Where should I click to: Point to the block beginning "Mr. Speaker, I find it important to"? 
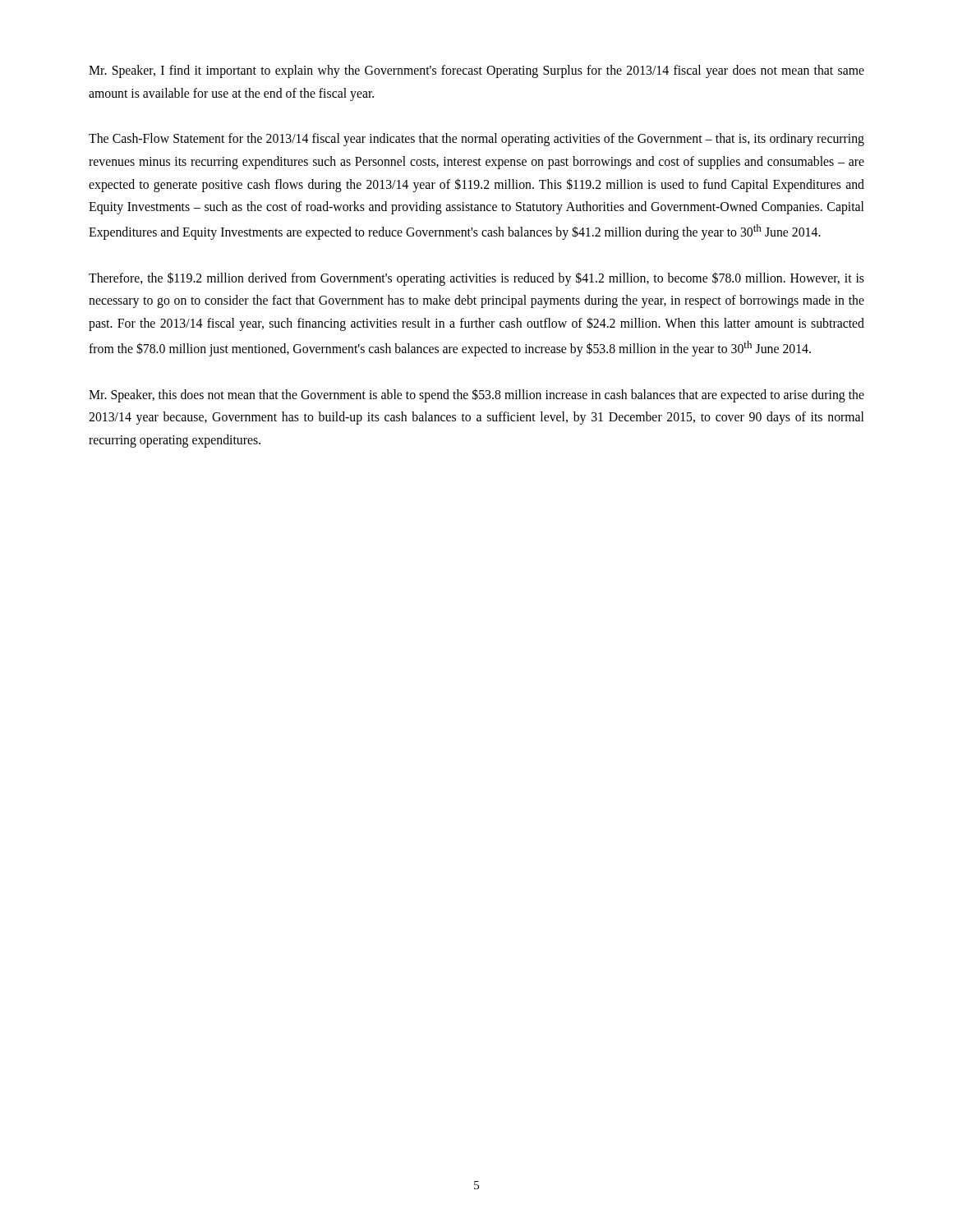tap(476, 82)
